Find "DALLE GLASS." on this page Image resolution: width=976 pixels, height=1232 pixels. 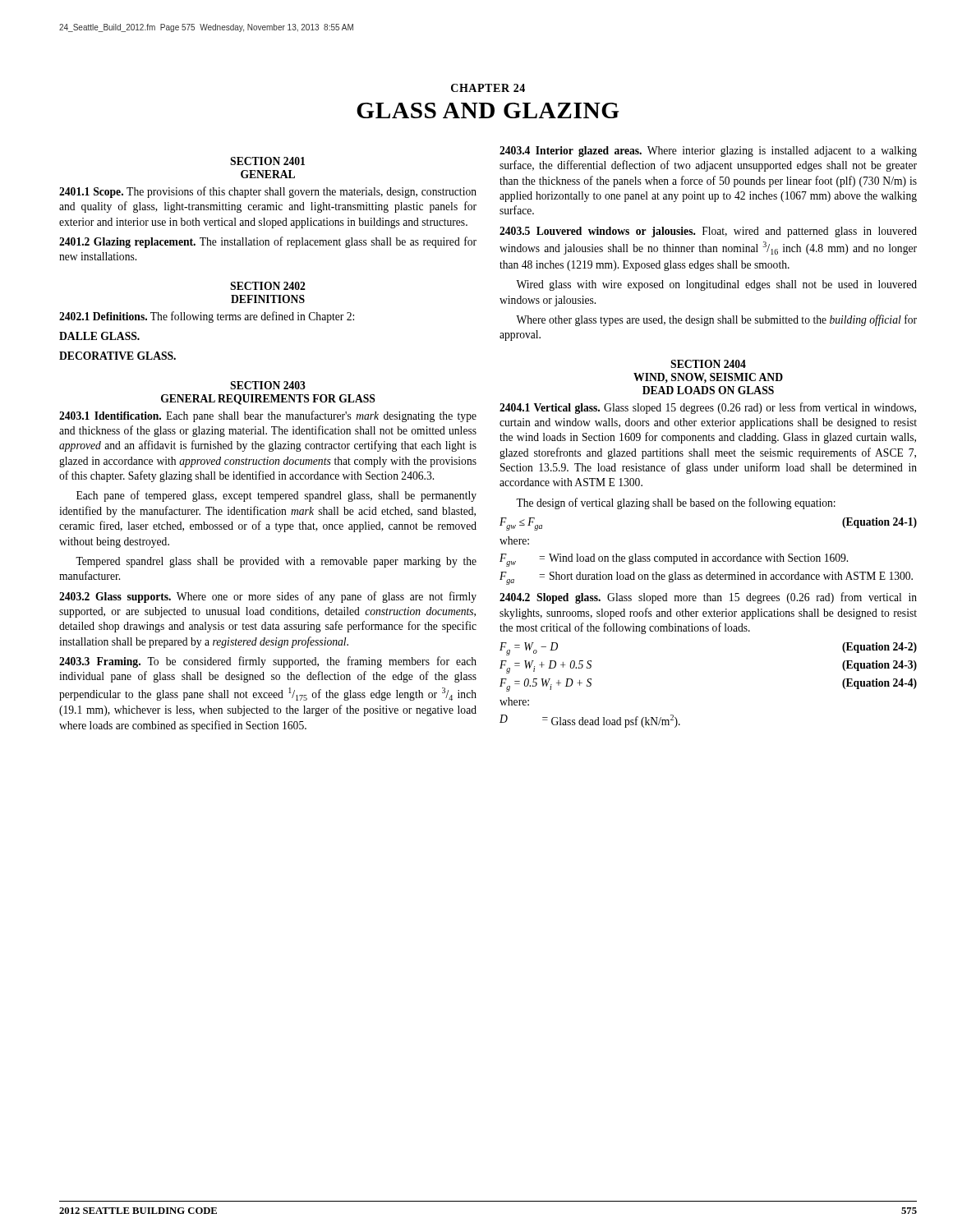tap(99, 336)
